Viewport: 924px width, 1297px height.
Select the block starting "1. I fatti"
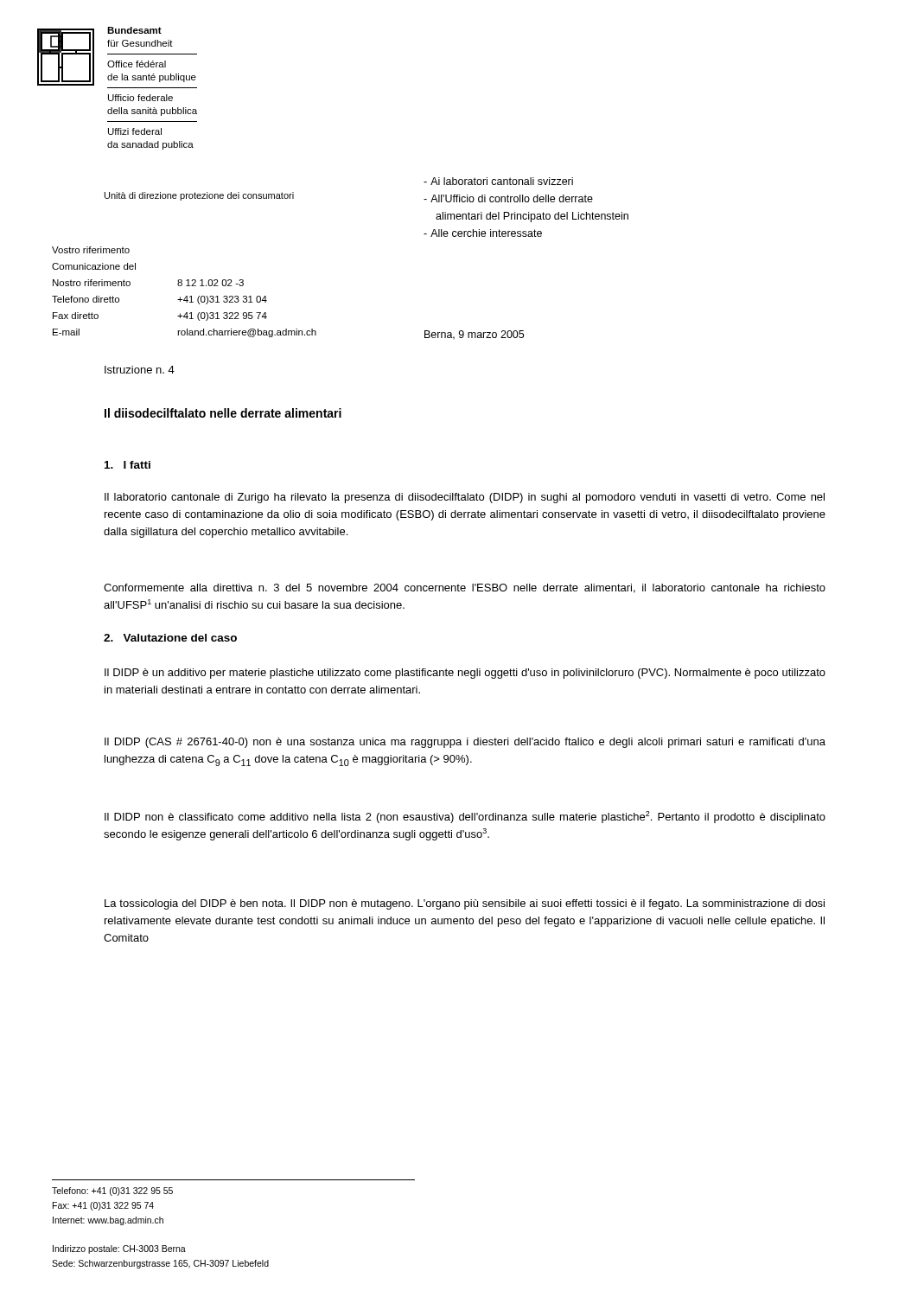[x=127, y=465]
